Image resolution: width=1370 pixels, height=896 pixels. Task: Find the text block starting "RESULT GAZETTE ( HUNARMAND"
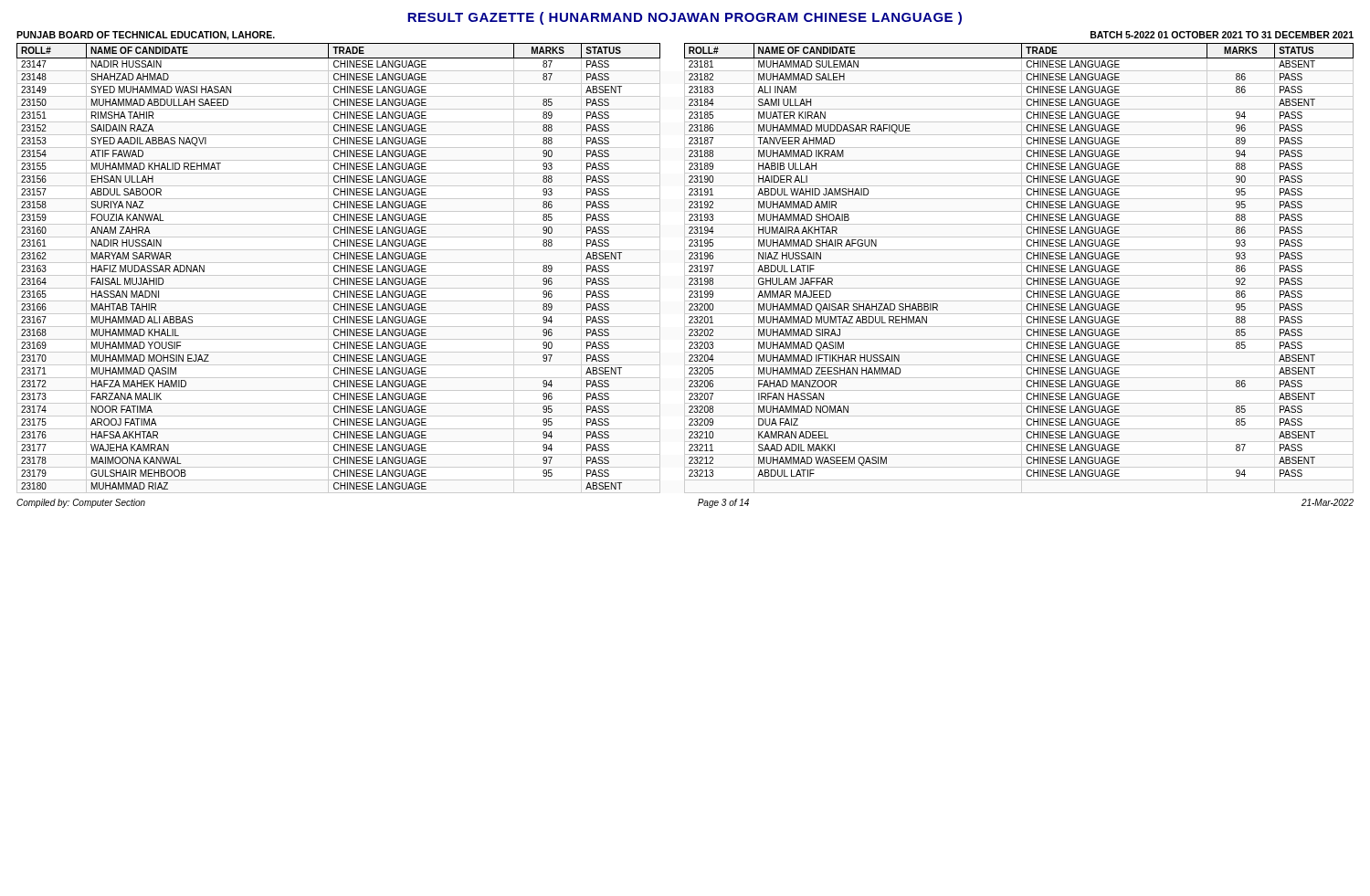click(685, 17)
